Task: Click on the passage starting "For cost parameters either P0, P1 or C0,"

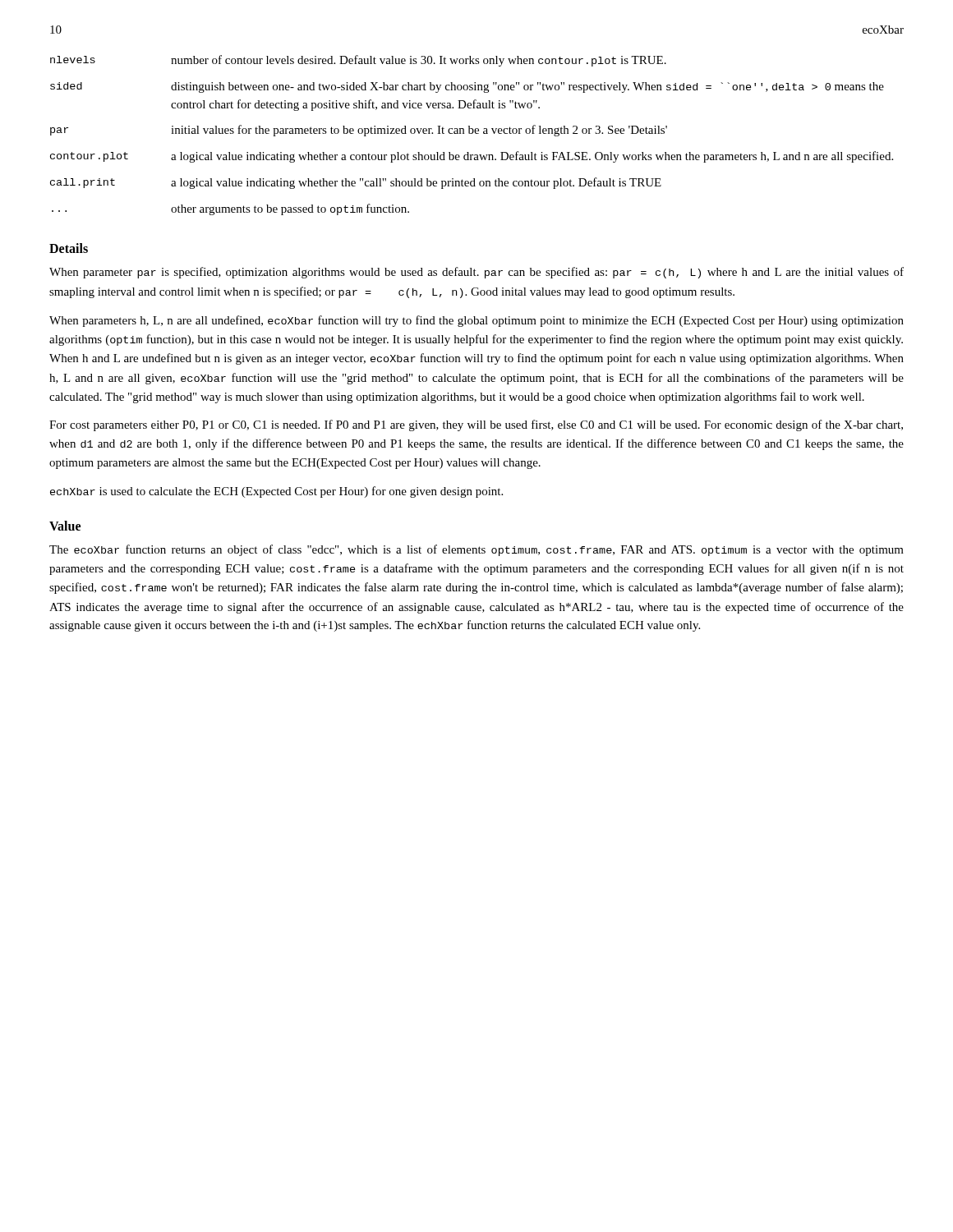Action: coord(476,444)
